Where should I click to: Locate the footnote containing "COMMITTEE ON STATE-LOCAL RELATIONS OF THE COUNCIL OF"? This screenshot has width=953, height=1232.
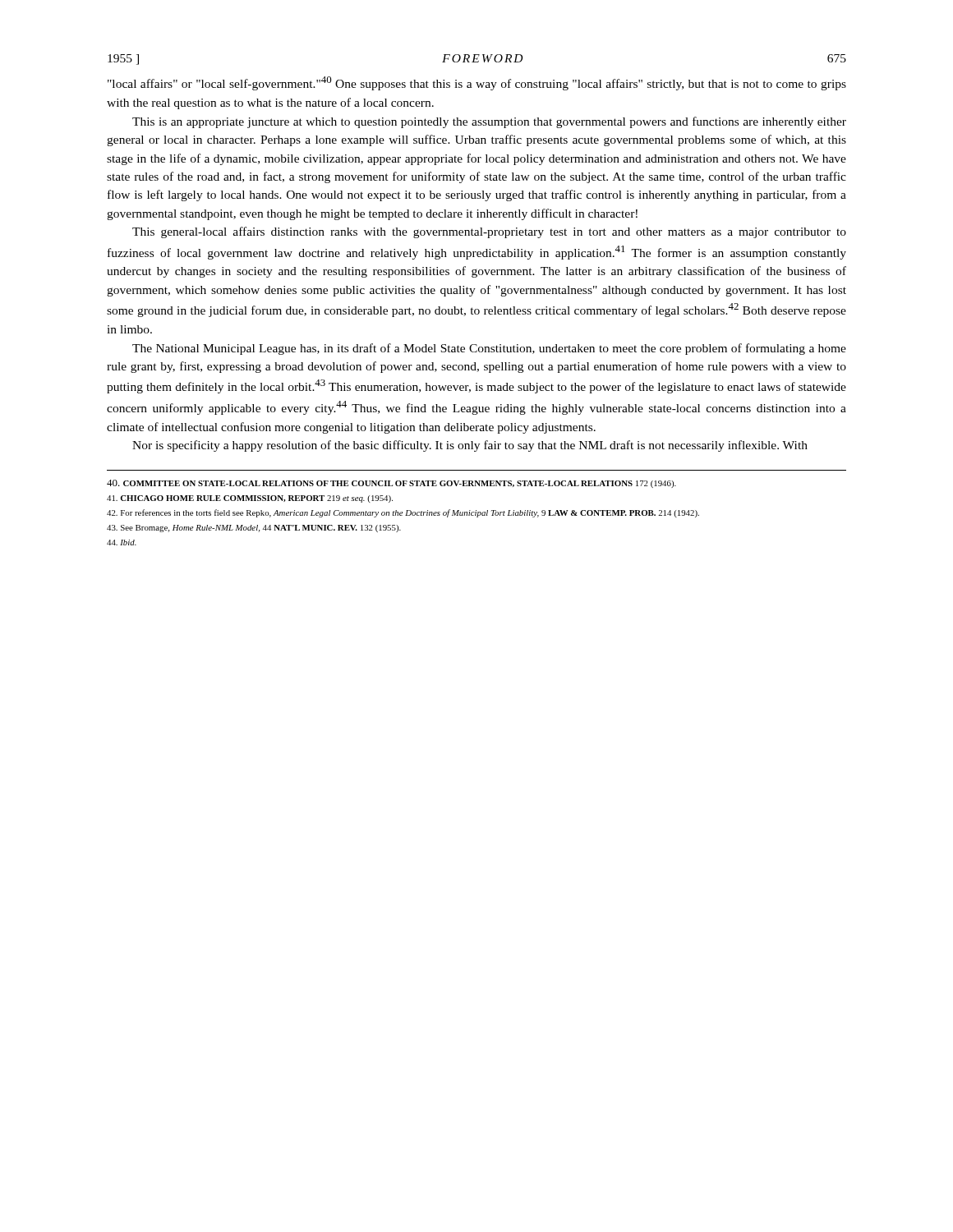(x=476, y=513)
